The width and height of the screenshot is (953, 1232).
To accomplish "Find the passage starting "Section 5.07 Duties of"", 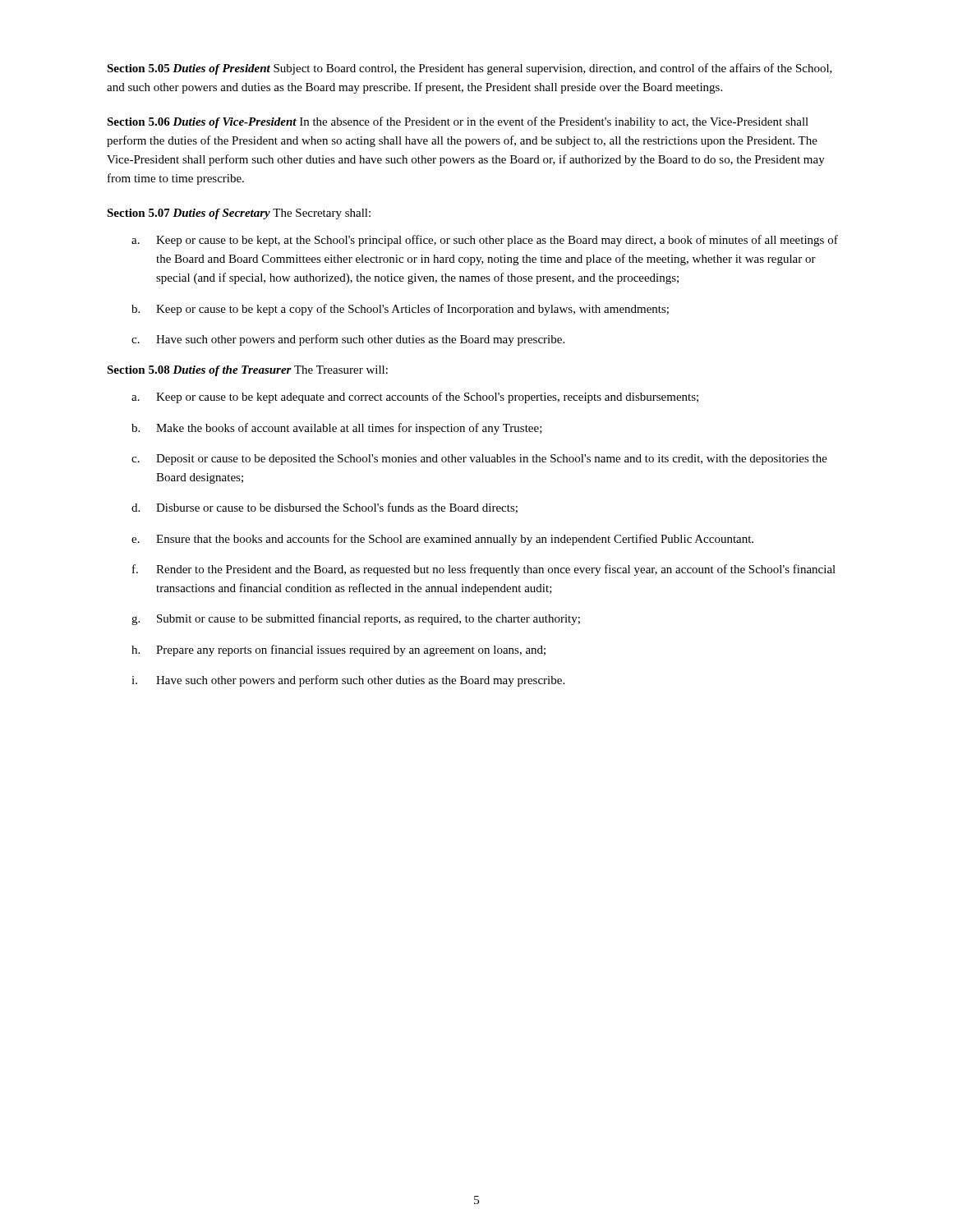I will (239, 212).
